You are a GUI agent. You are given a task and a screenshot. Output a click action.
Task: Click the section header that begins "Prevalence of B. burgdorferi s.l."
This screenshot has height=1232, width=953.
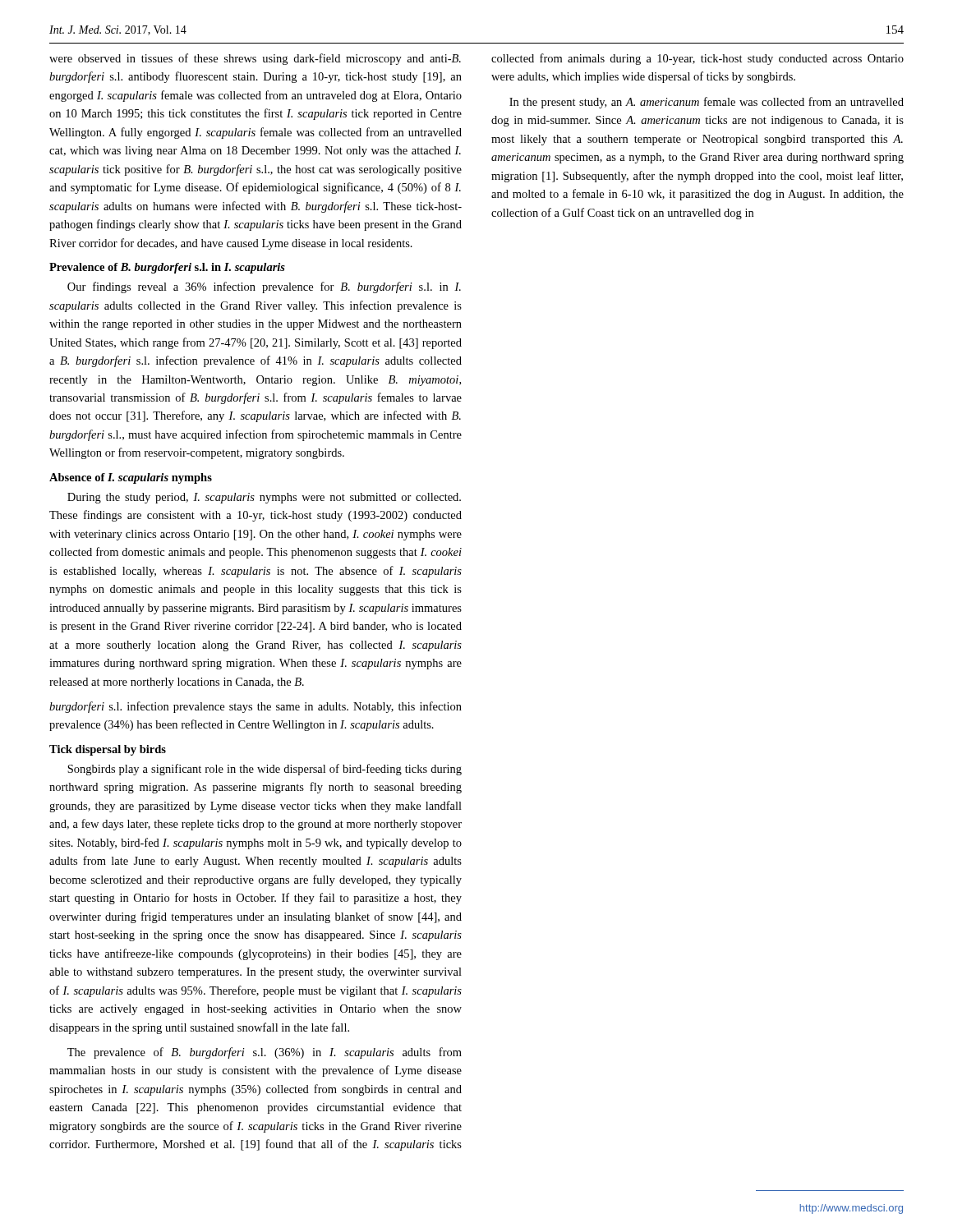pos(167,267)
